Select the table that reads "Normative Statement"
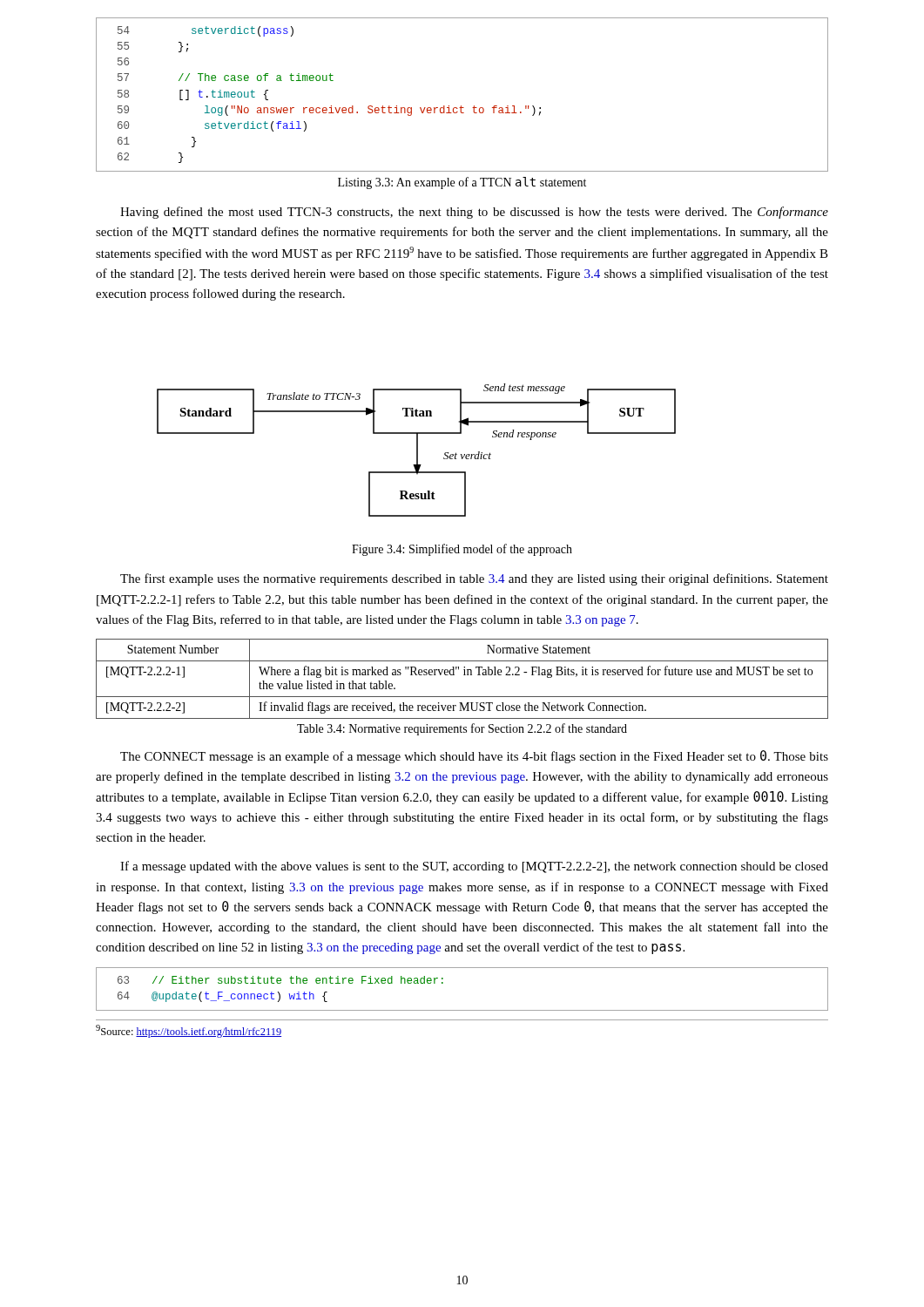 click(x=462, y=679)
